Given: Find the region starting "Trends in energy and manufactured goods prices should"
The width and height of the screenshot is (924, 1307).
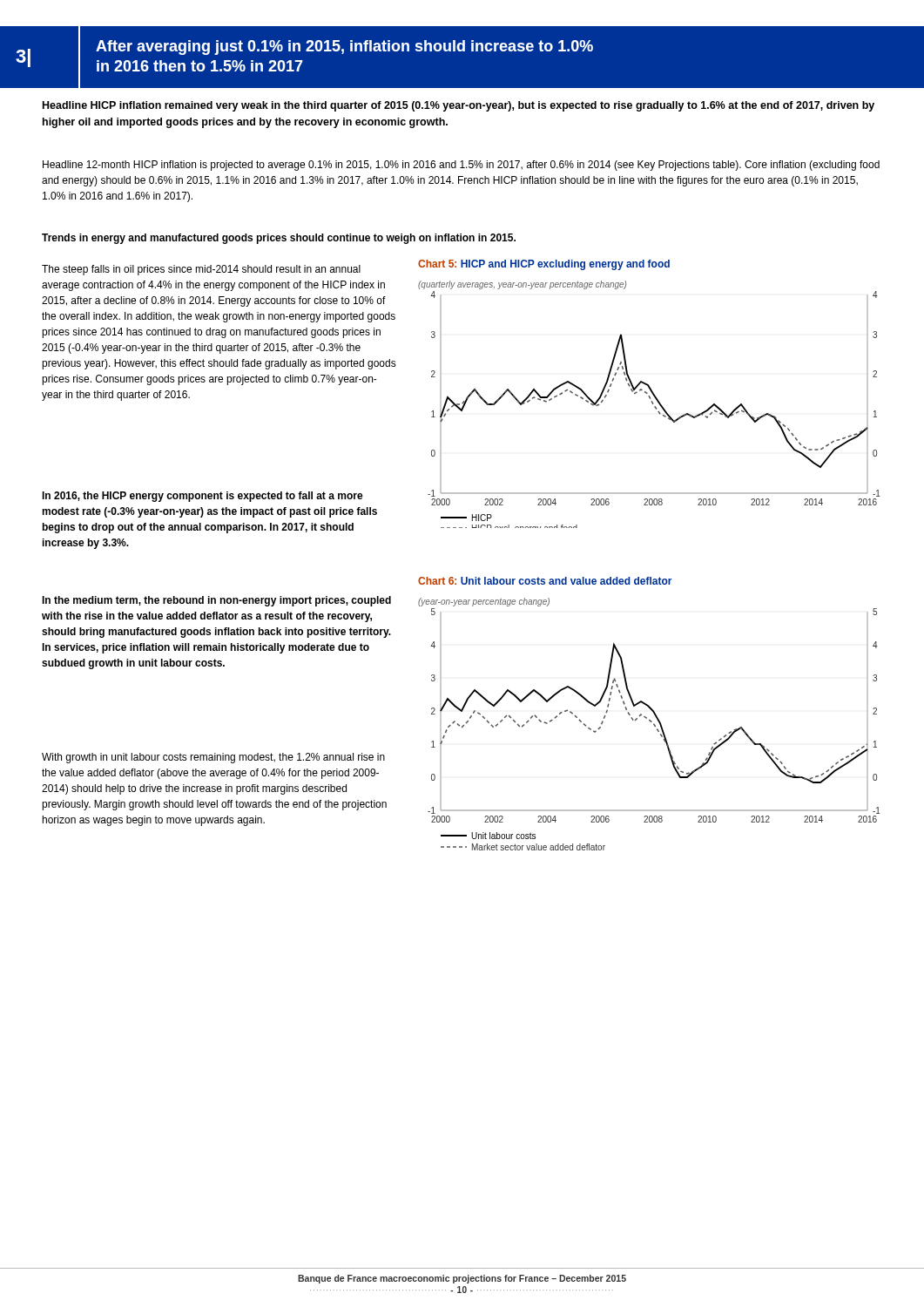Looking at the screenshot, I should click(279, 238).
